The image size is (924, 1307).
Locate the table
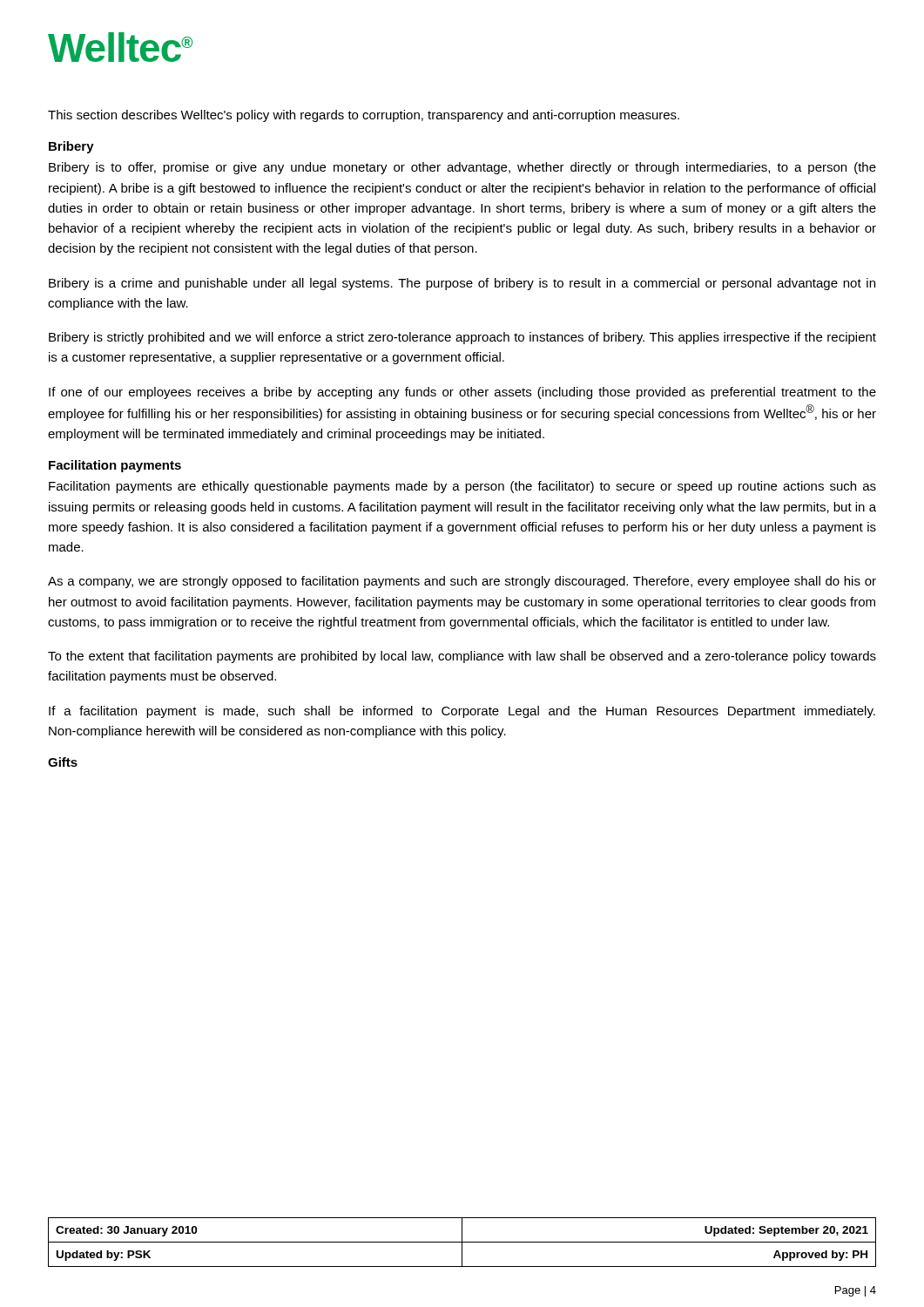click(x=462, y=1242)
